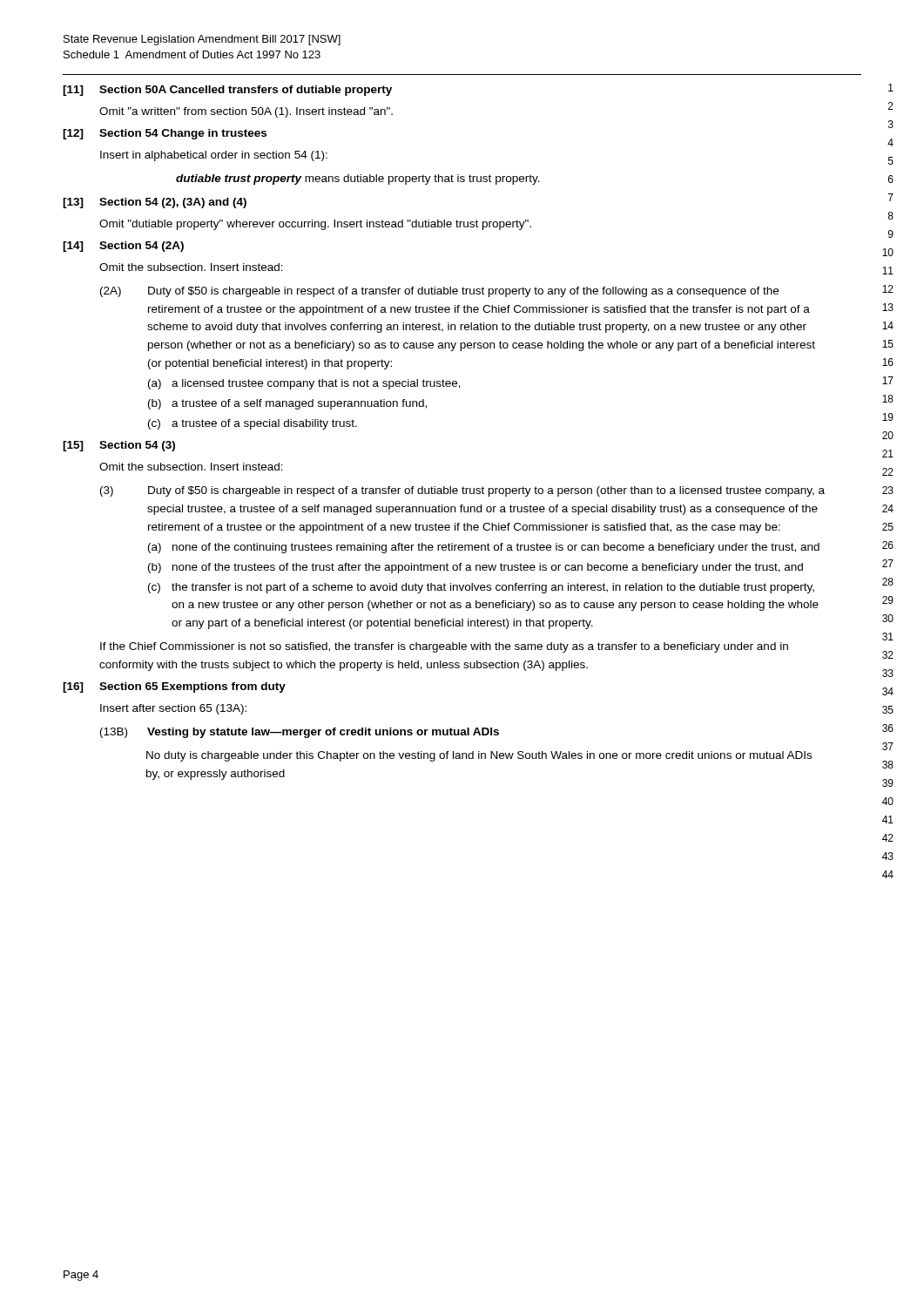Find the passage starting "Omit "dutiable property" wherever occurring. Insert instead"

click(316, 223)
